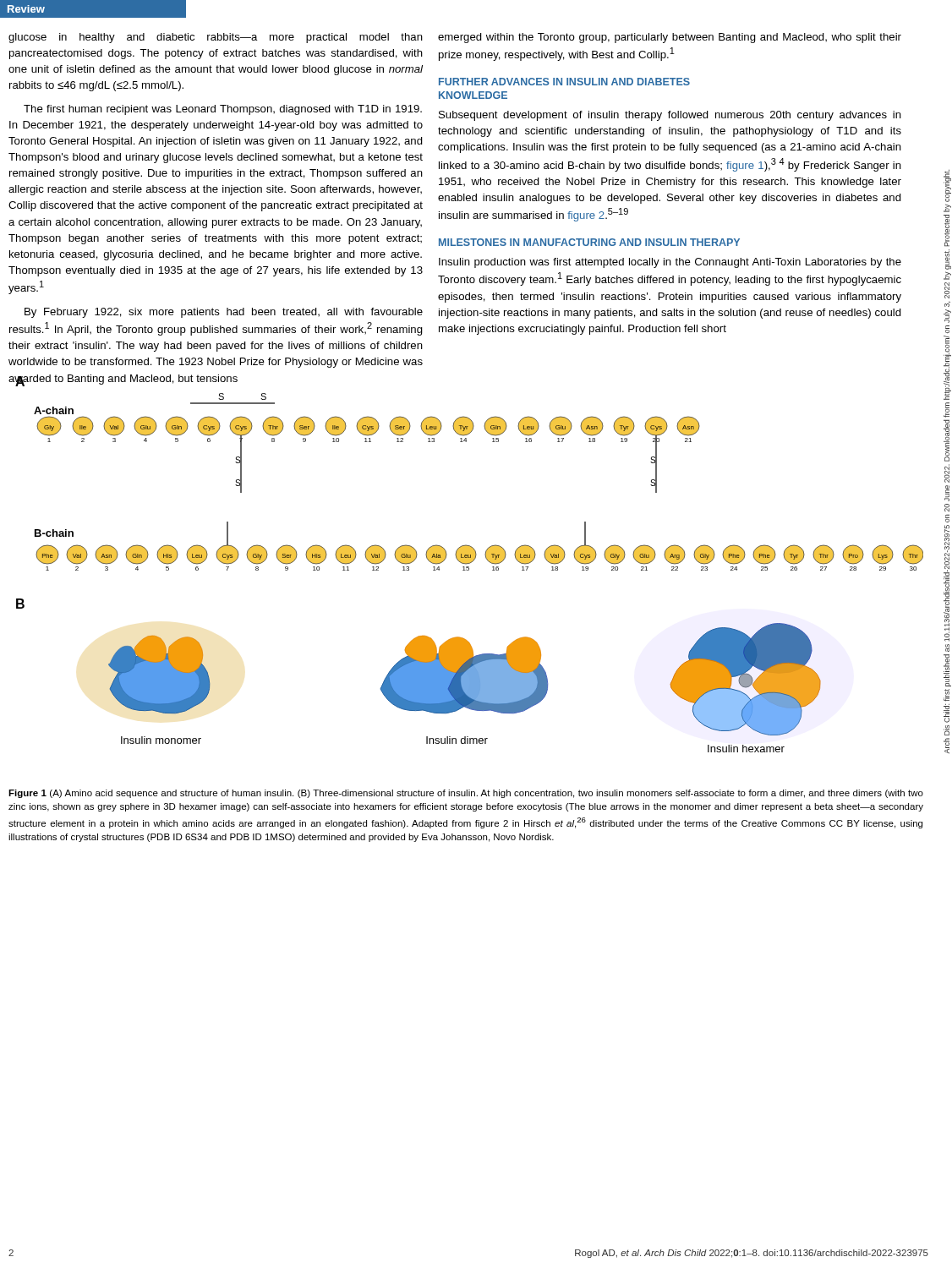Point to "FURTHER ADVANCES IN INSULIN AND DIABETESKNOWLEDGE"
This screenshot has height=1268, width=952.
tap(564, 89)
